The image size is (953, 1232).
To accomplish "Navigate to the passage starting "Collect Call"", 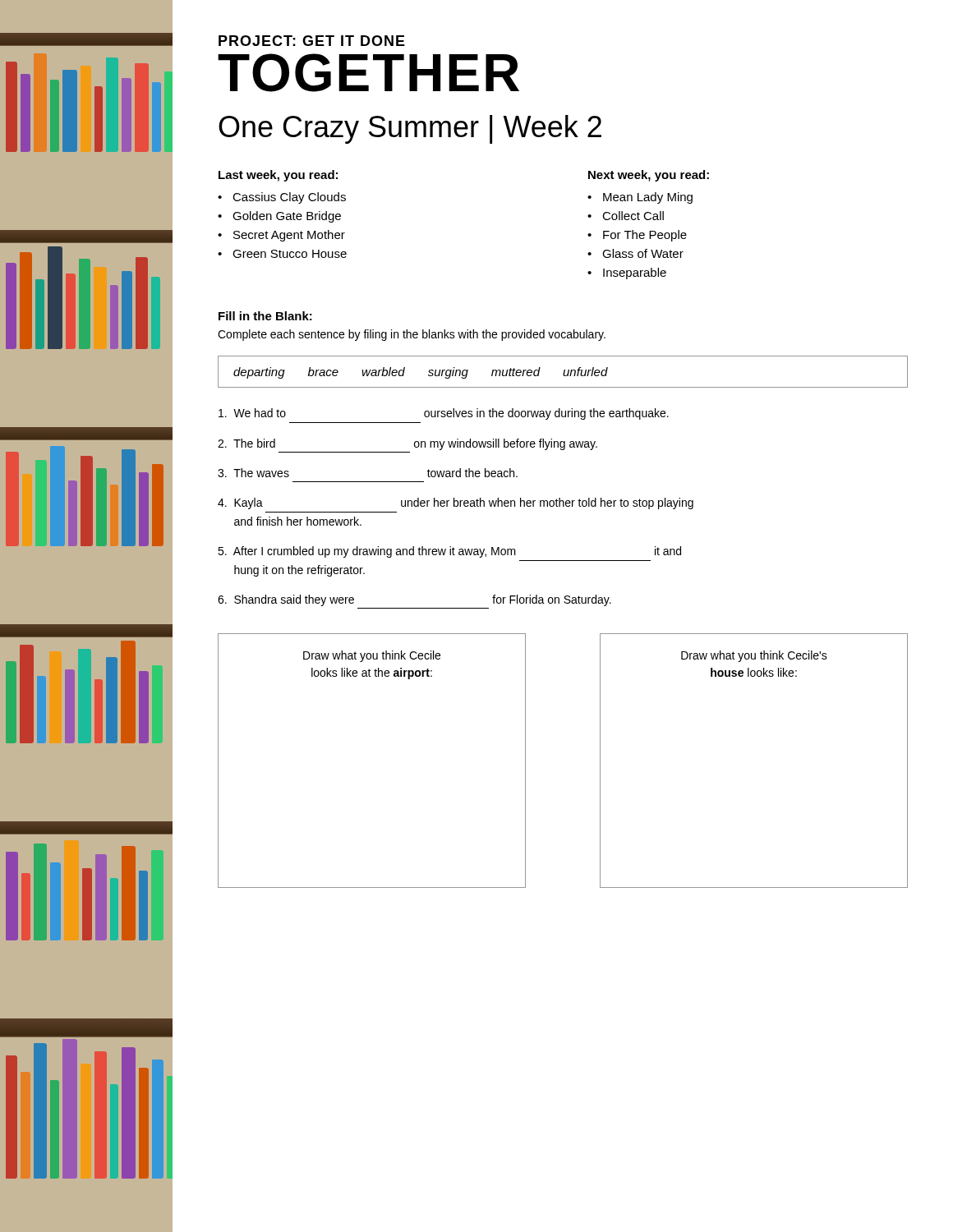I will (x=633, y=216).
